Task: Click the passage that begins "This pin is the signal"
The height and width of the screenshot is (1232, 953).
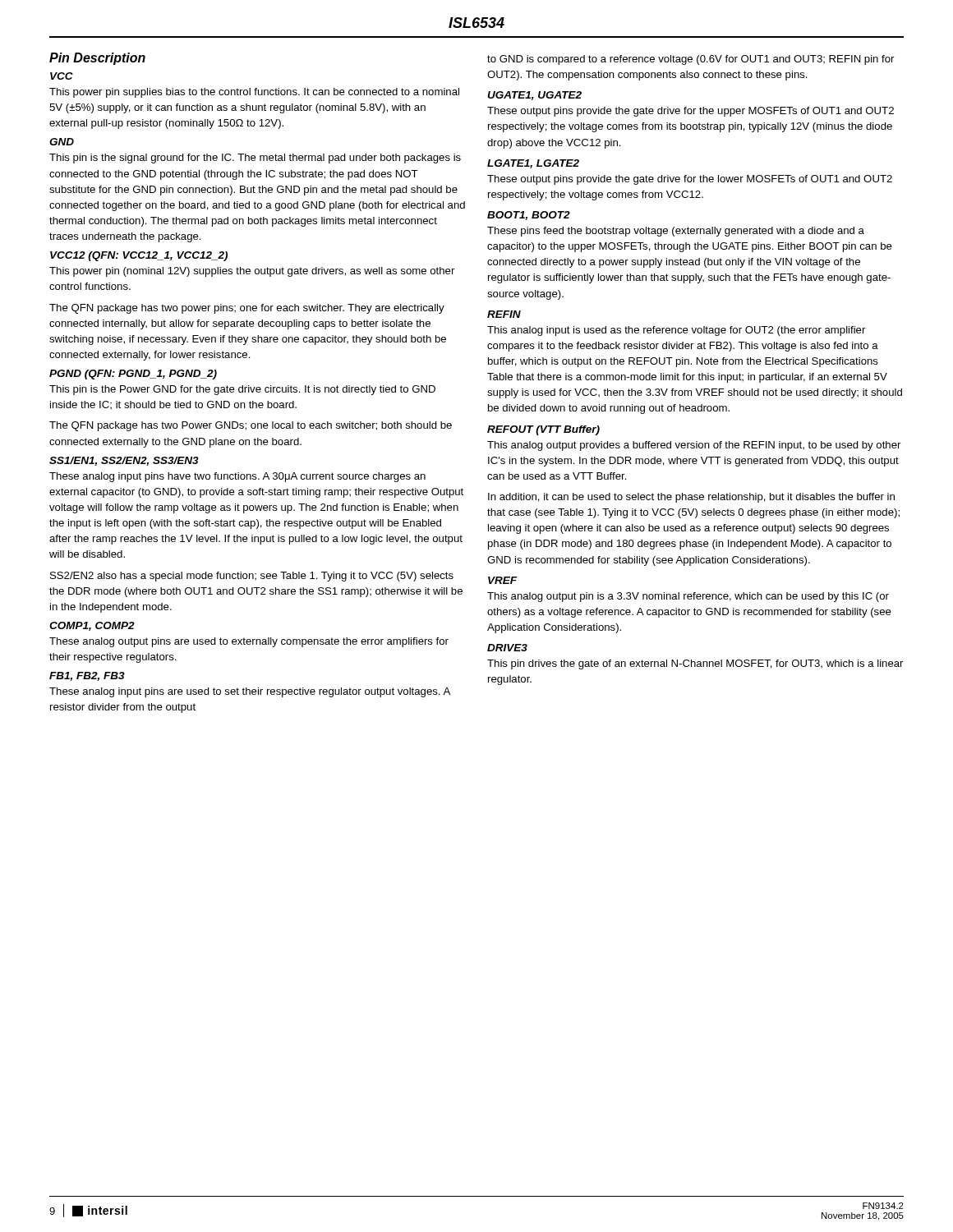Action: tap(258, 197)
